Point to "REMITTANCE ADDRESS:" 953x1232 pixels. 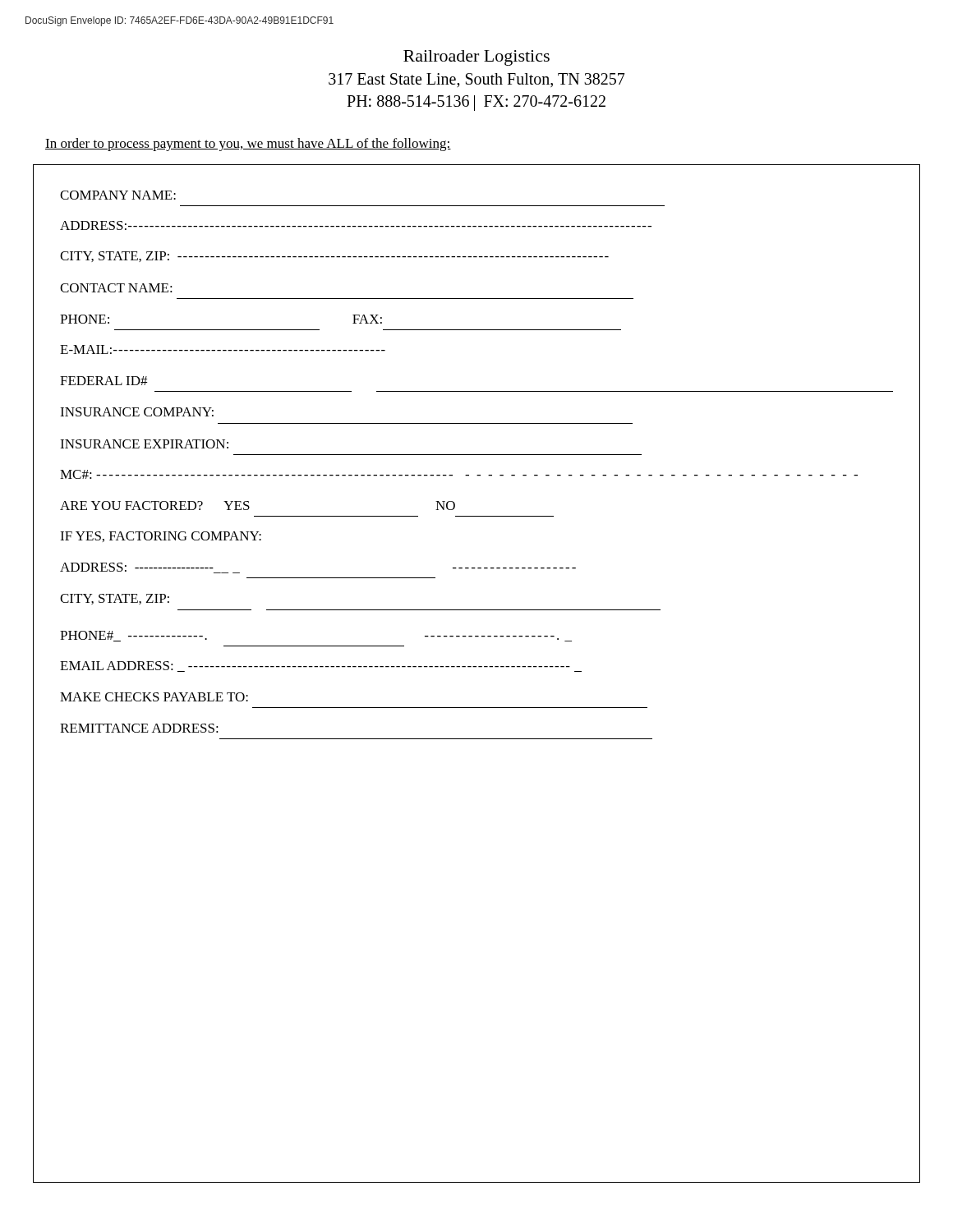pos(356,728)
